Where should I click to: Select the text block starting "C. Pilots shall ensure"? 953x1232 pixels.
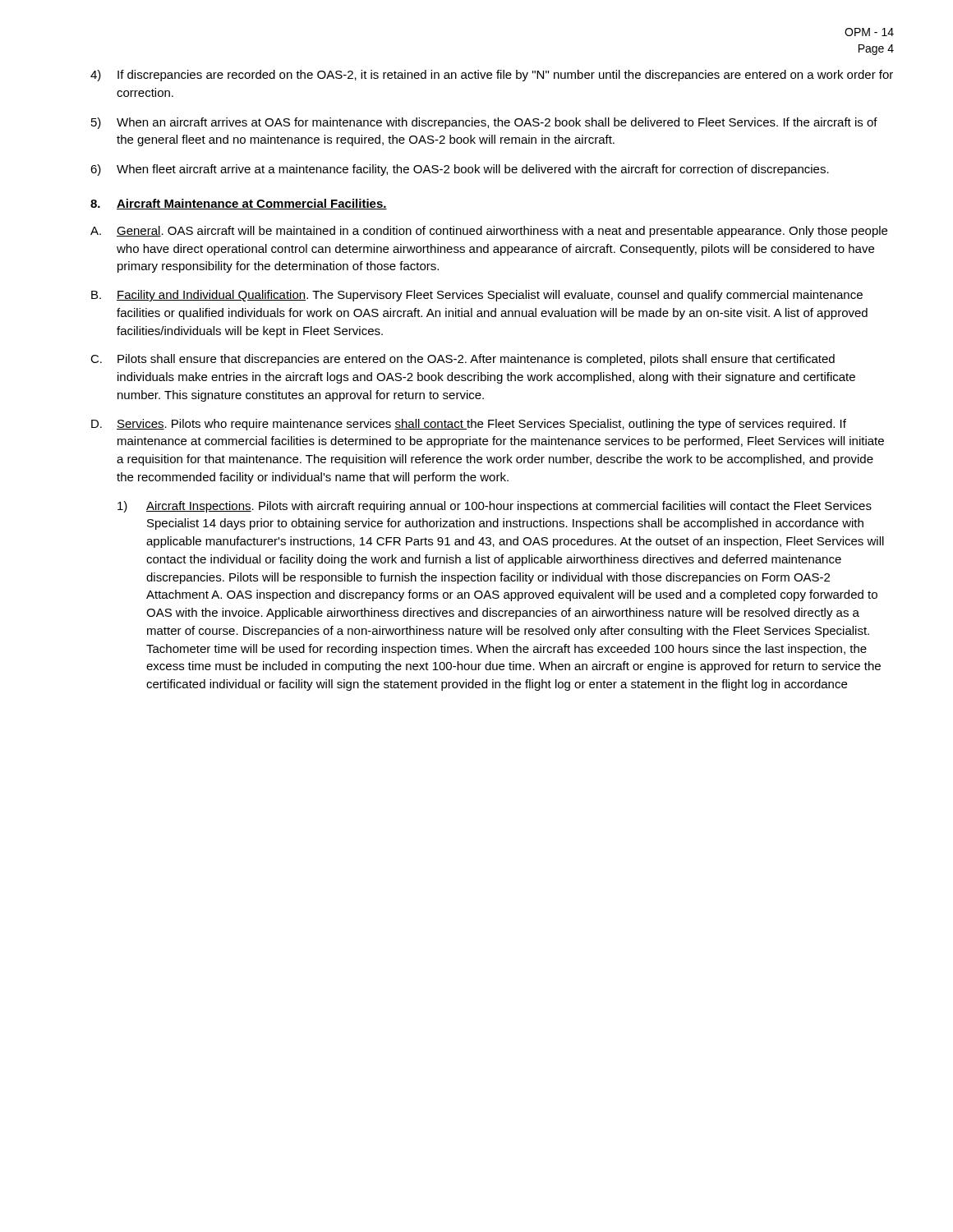(492, 377)
